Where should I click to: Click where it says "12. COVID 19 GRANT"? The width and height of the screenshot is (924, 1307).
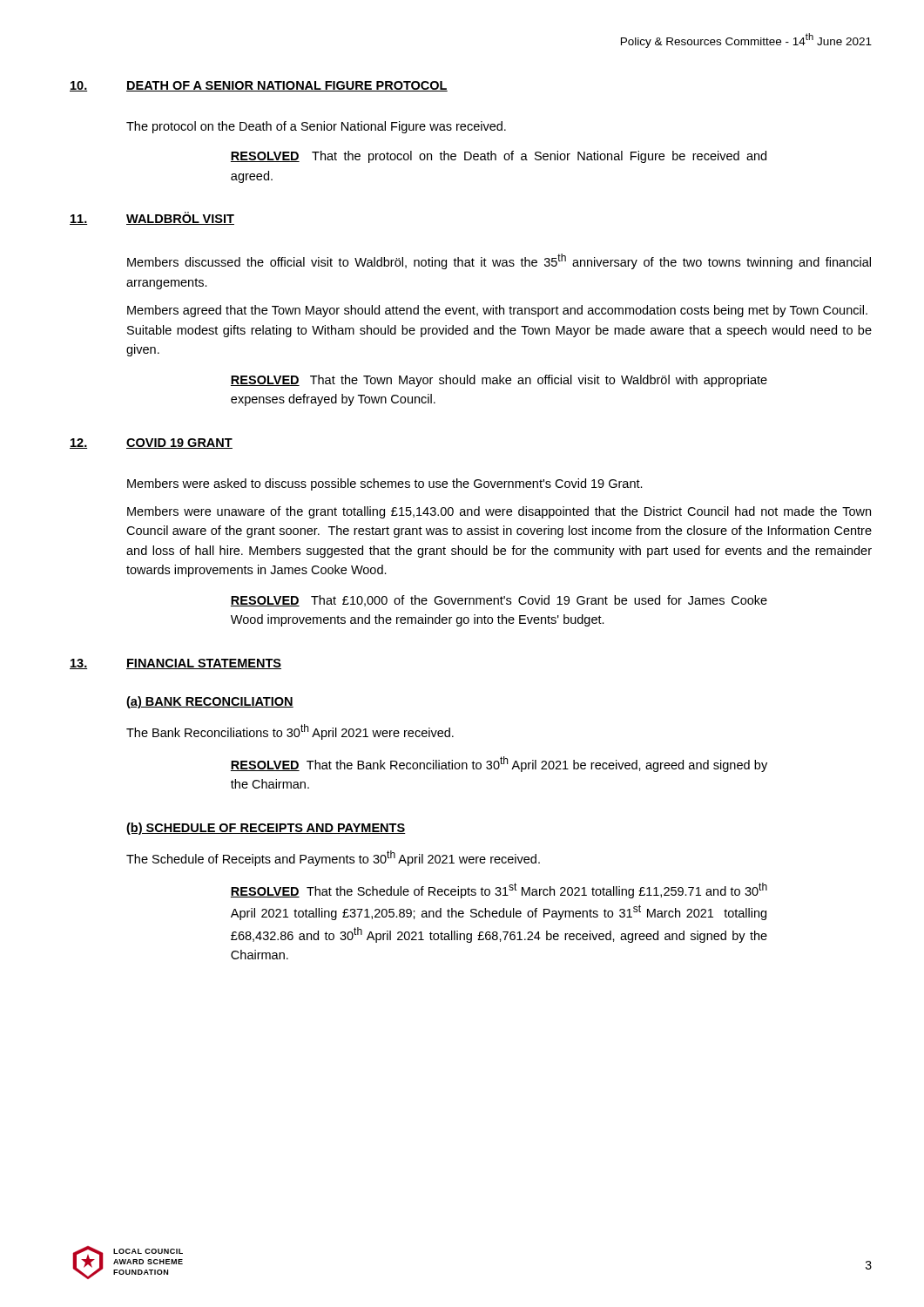[151, 444]
